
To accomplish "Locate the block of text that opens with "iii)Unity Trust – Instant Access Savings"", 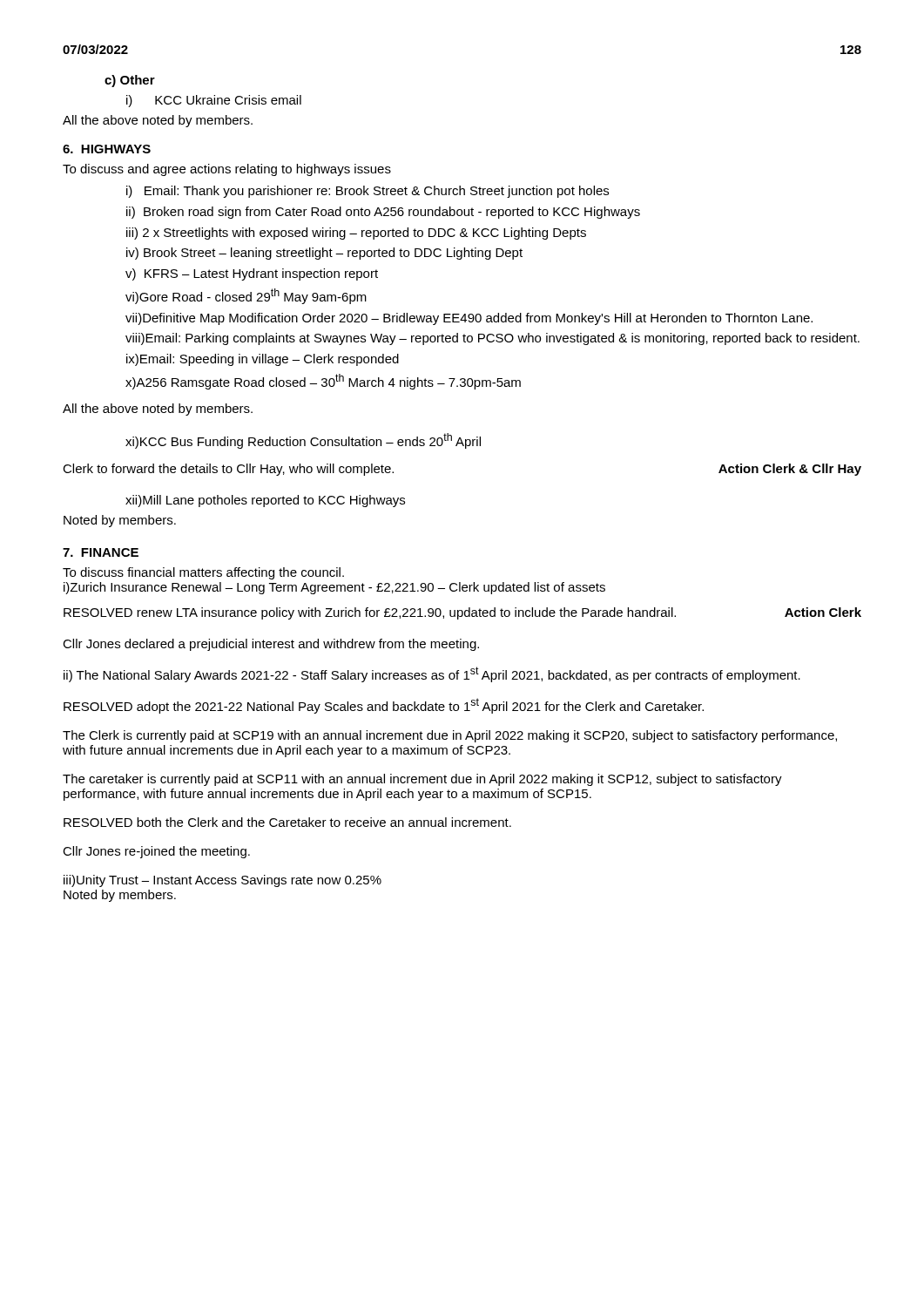I will pyautogui.click(x=222, y=879).
